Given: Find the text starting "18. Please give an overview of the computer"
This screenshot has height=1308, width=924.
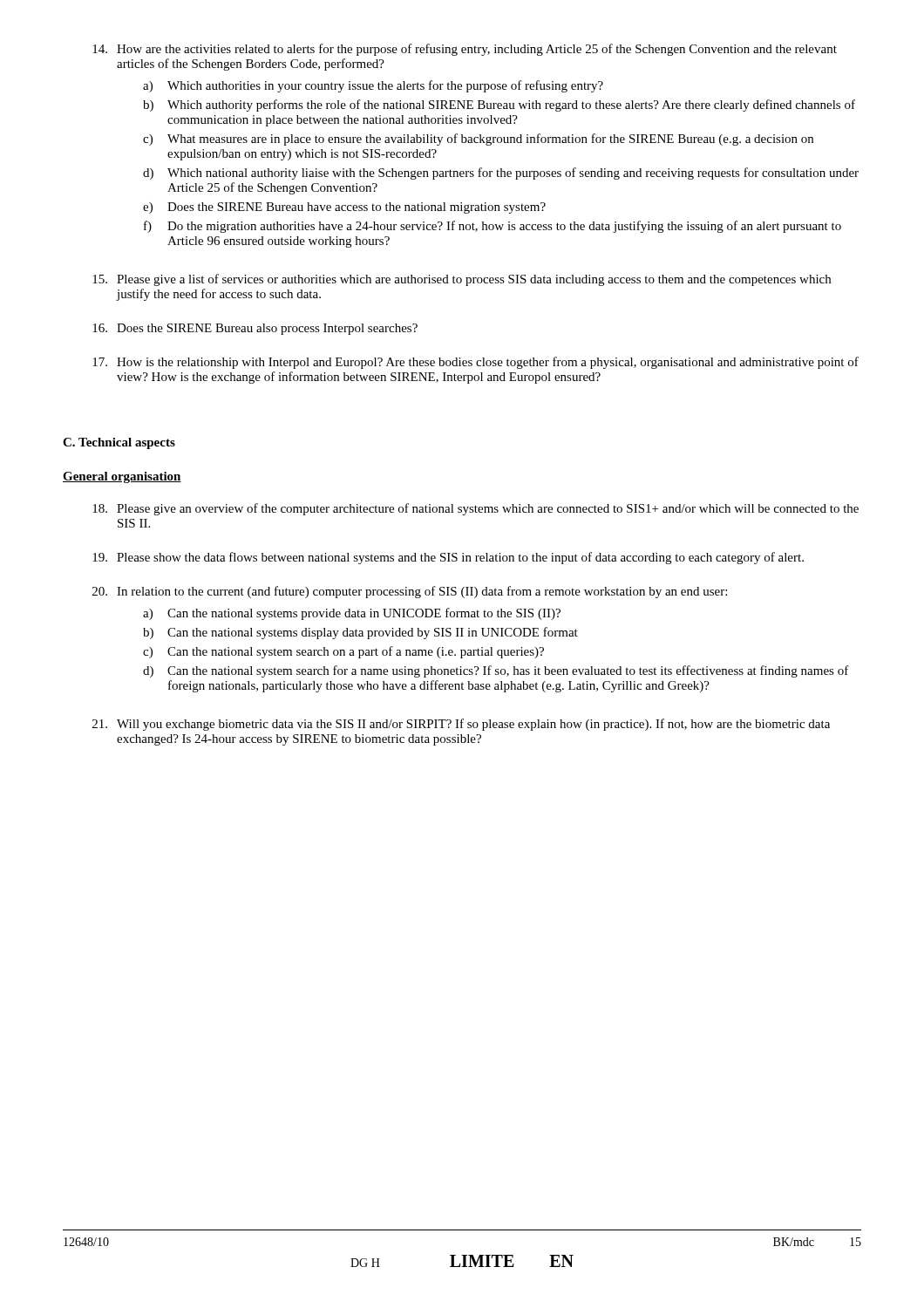Looking at the screenshot, I should click(x=462, y=516).
